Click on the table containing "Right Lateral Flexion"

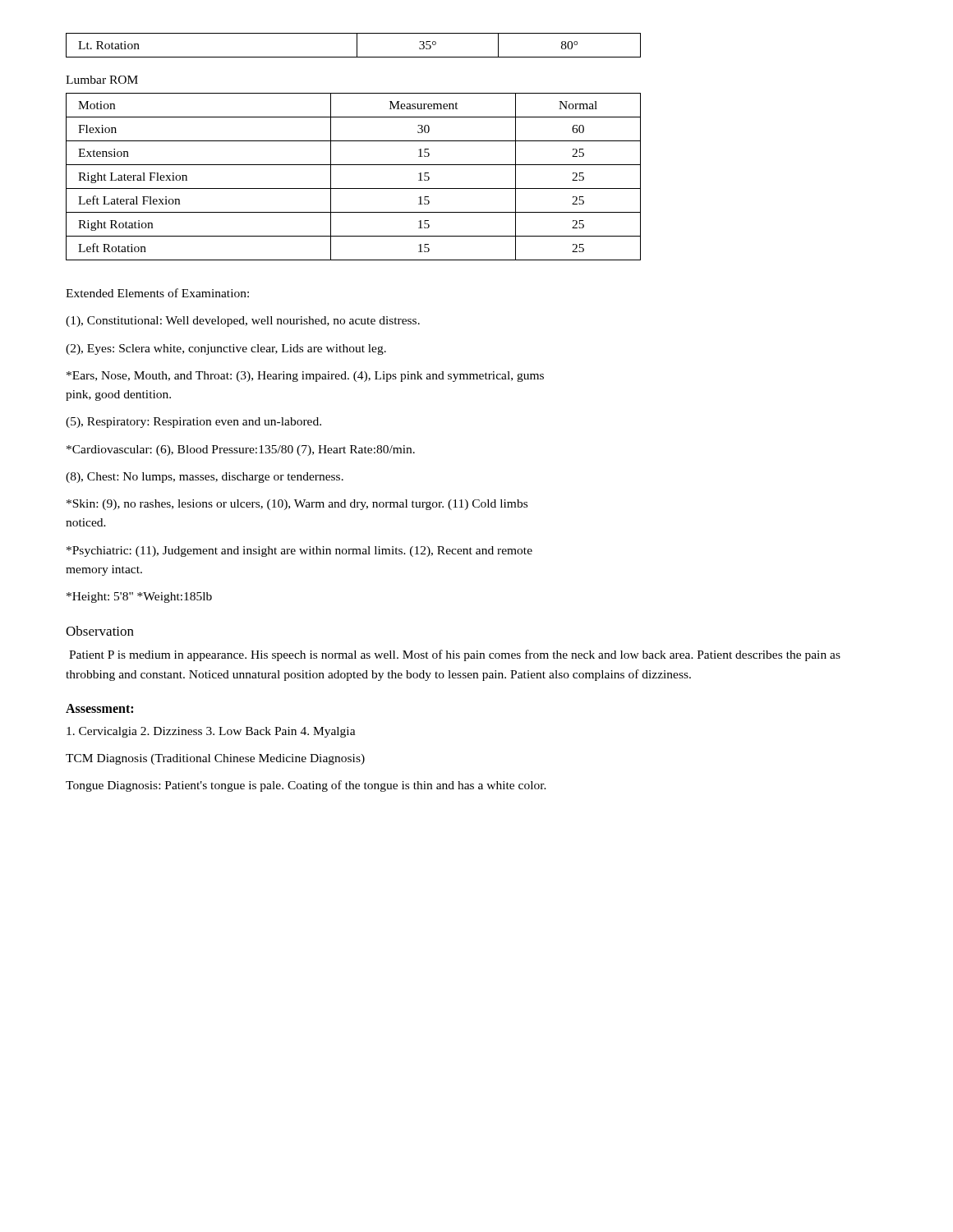(476, 177)
